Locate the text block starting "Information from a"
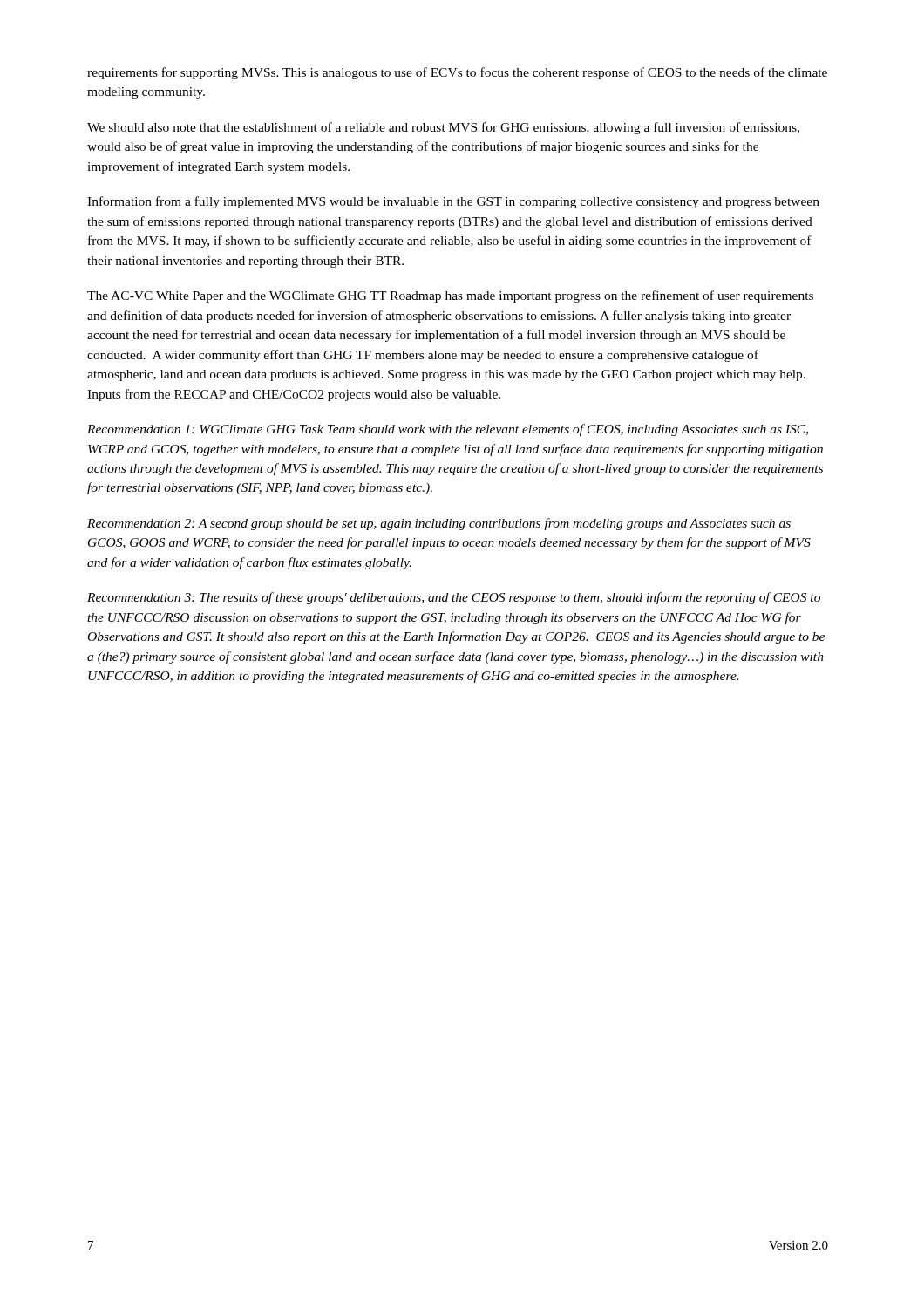The width and height of the screenshot is (924, 1308). tap(453, 231)
